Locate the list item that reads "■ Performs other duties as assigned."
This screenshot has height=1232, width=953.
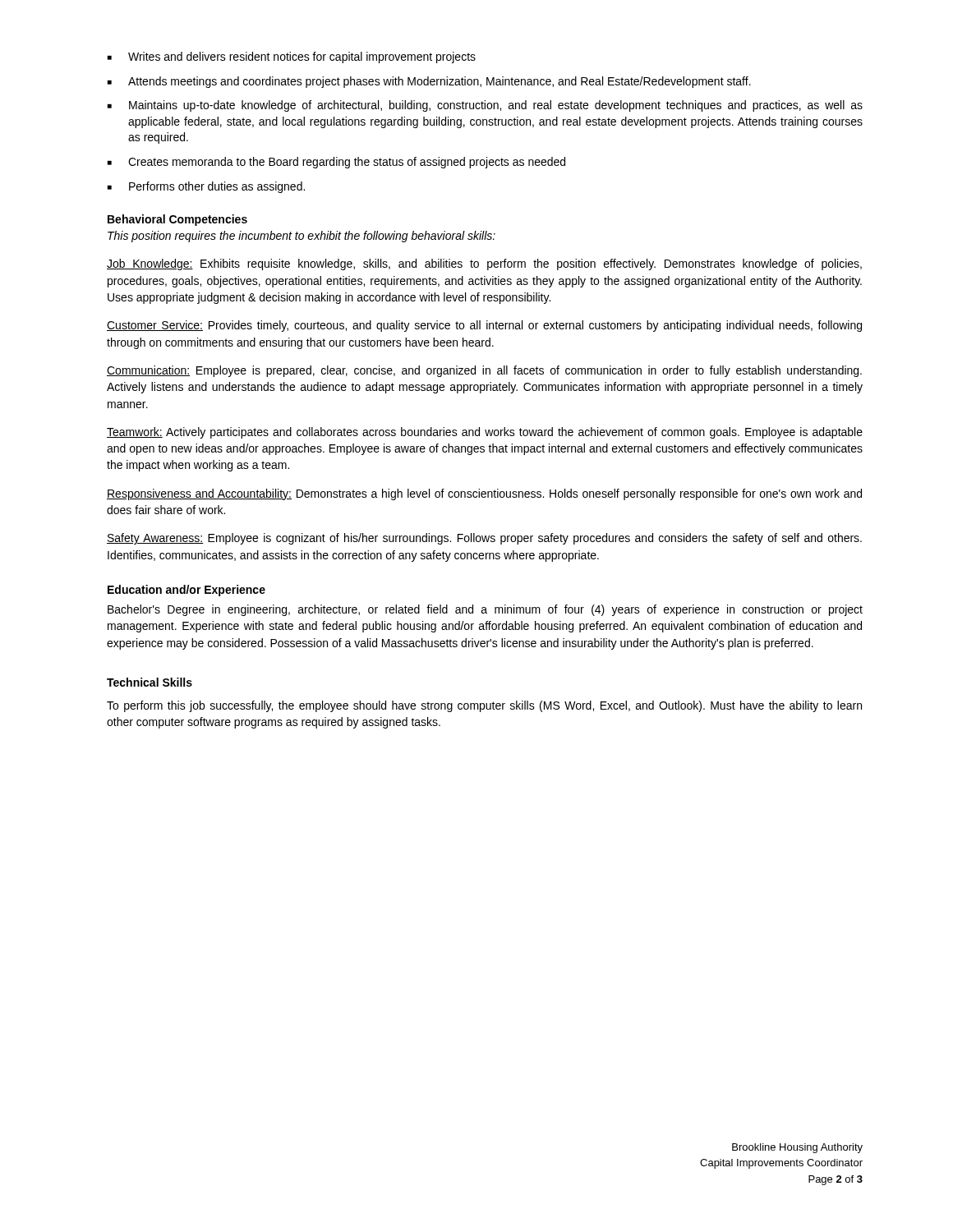pyautogui.click(x=206, y=187)
